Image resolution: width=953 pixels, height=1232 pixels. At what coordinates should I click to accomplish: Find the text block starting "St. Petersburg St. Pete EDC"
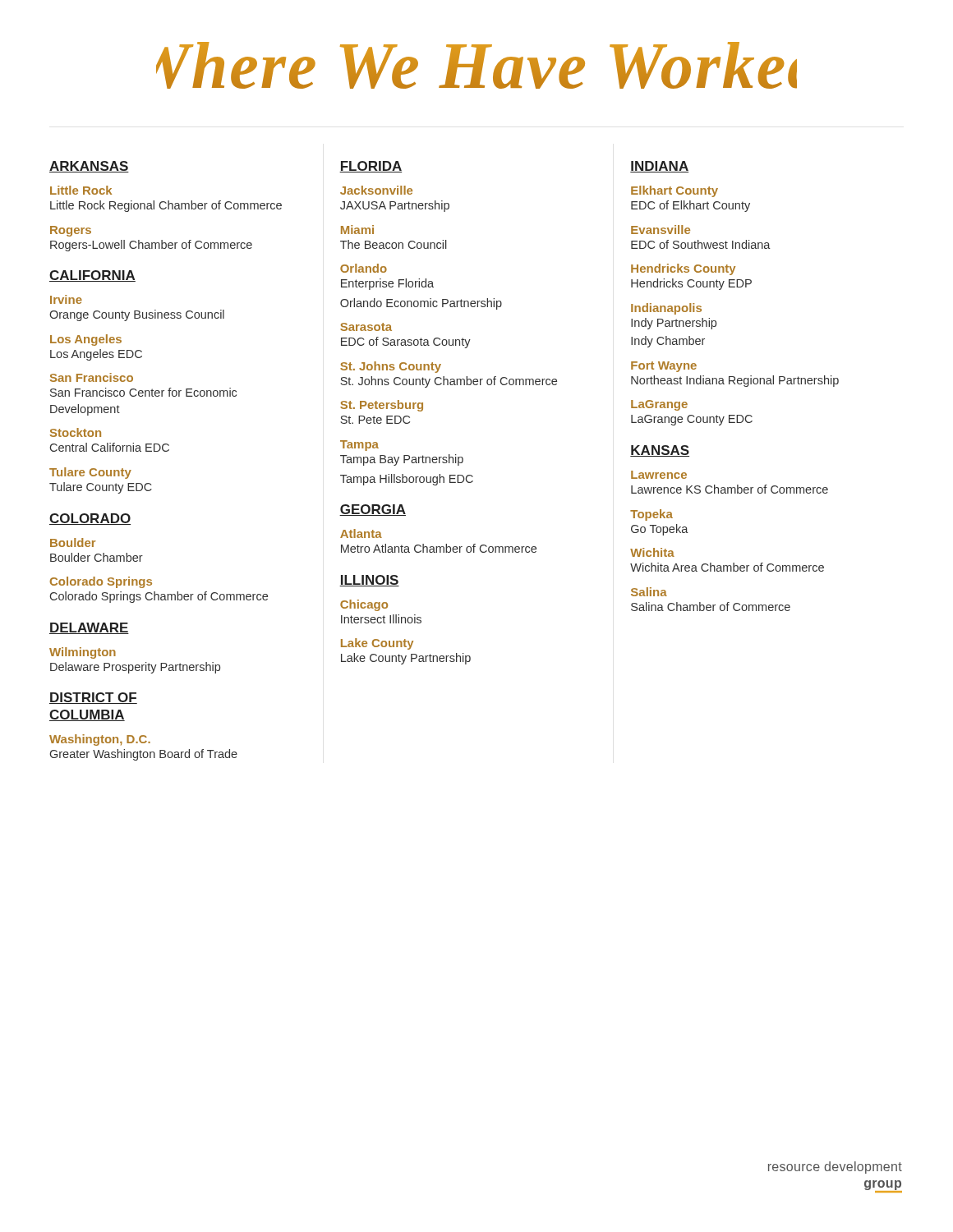click(x=382, y=406)
